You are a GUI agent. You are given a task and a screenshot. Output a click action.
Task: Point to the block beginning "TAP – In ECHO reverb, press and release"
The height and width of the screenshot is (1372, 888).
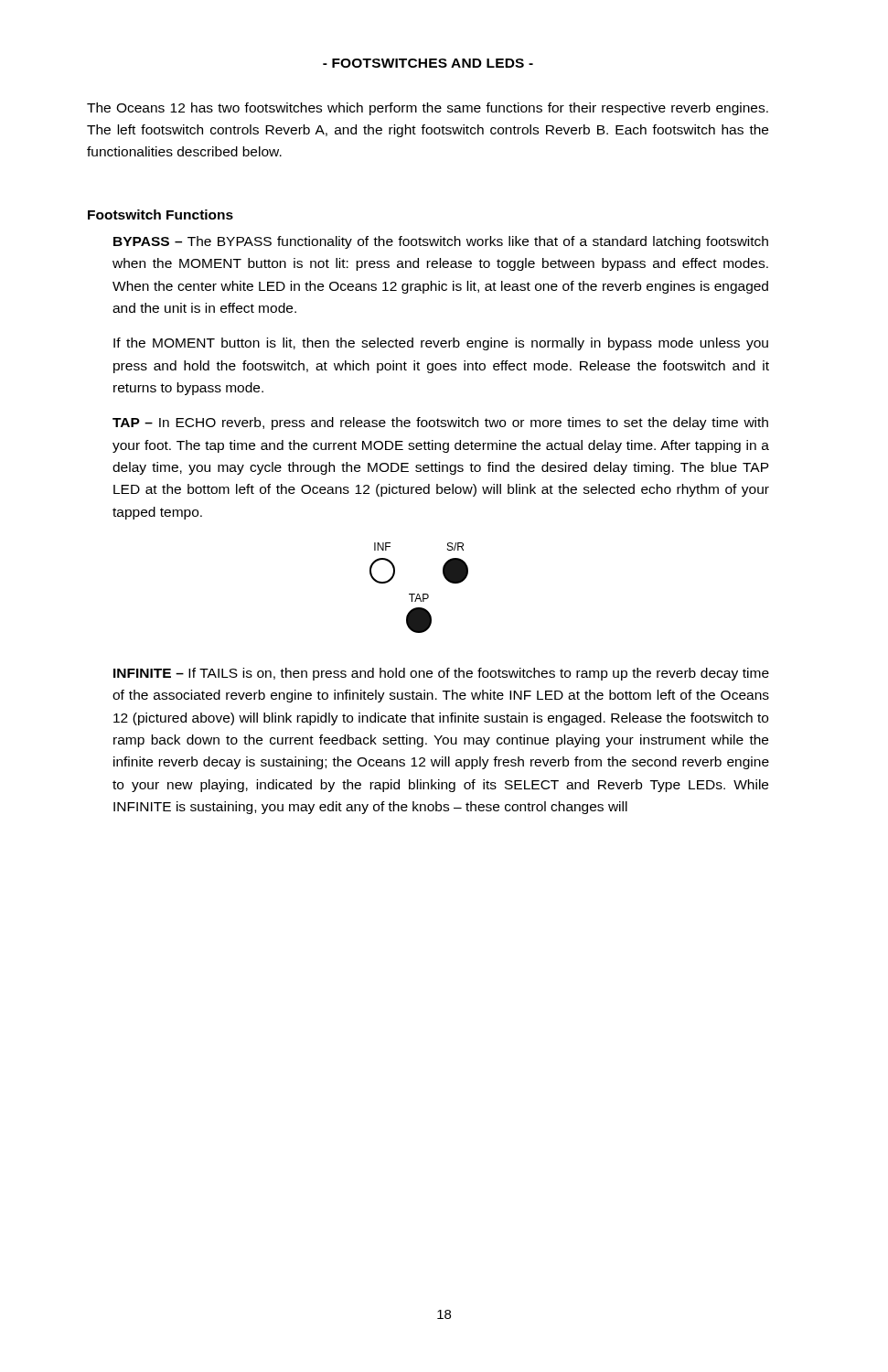coord(441,467)
